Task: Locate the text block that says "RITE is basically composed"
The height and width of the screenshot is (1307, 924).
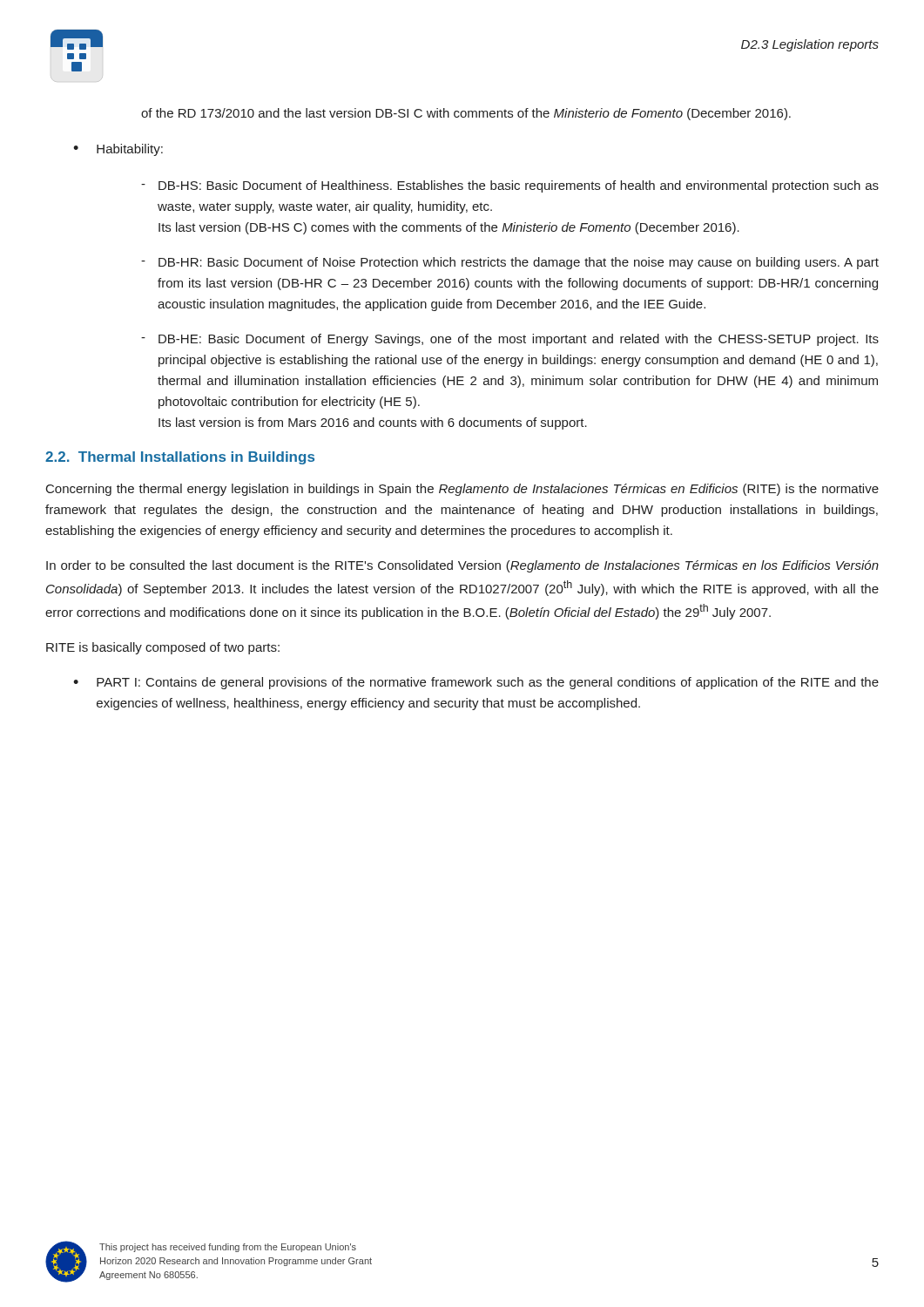Action: 163,647
